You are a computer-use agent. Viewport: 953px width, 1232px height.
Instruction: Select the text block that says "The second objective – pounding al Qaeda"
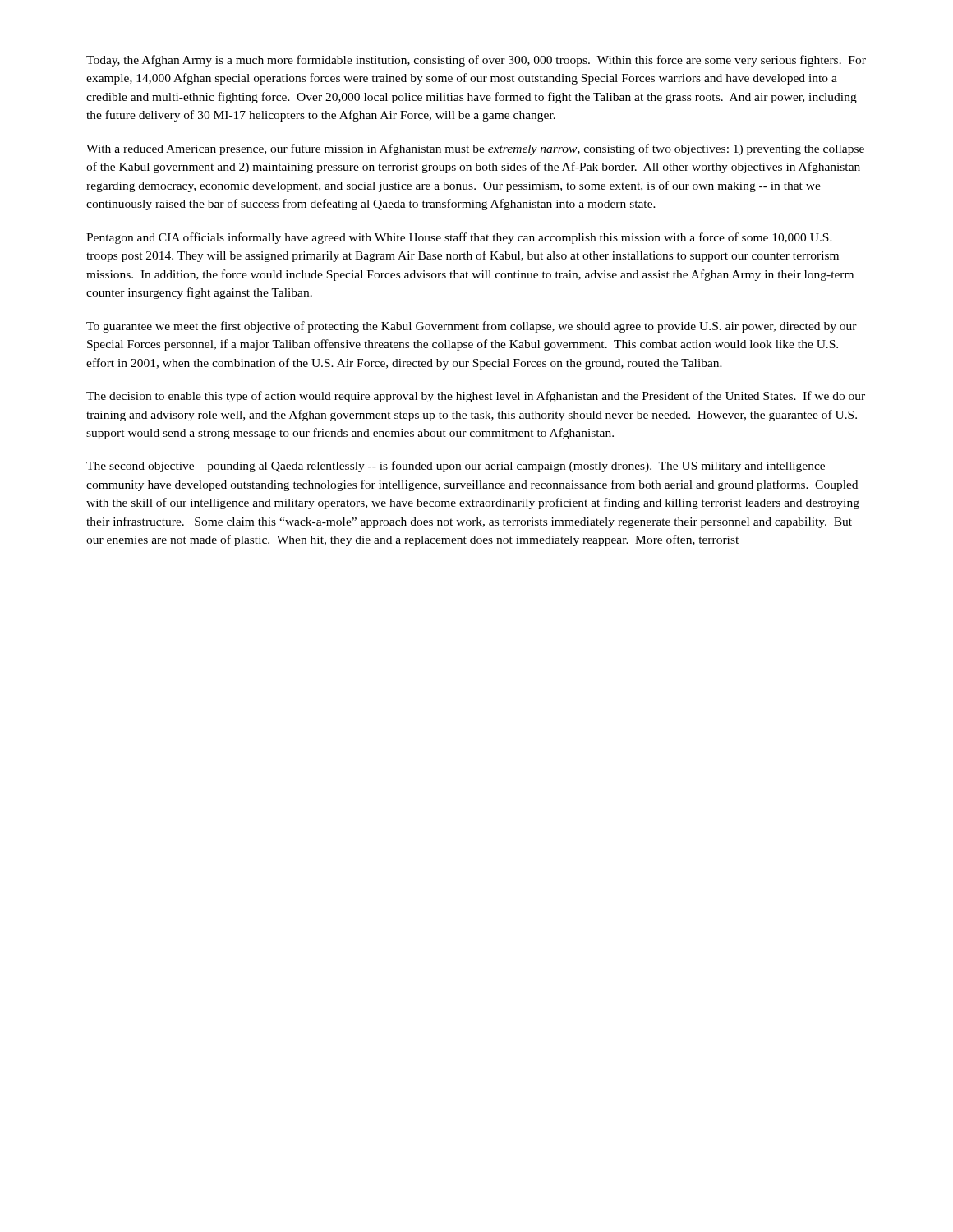[473, 503]
